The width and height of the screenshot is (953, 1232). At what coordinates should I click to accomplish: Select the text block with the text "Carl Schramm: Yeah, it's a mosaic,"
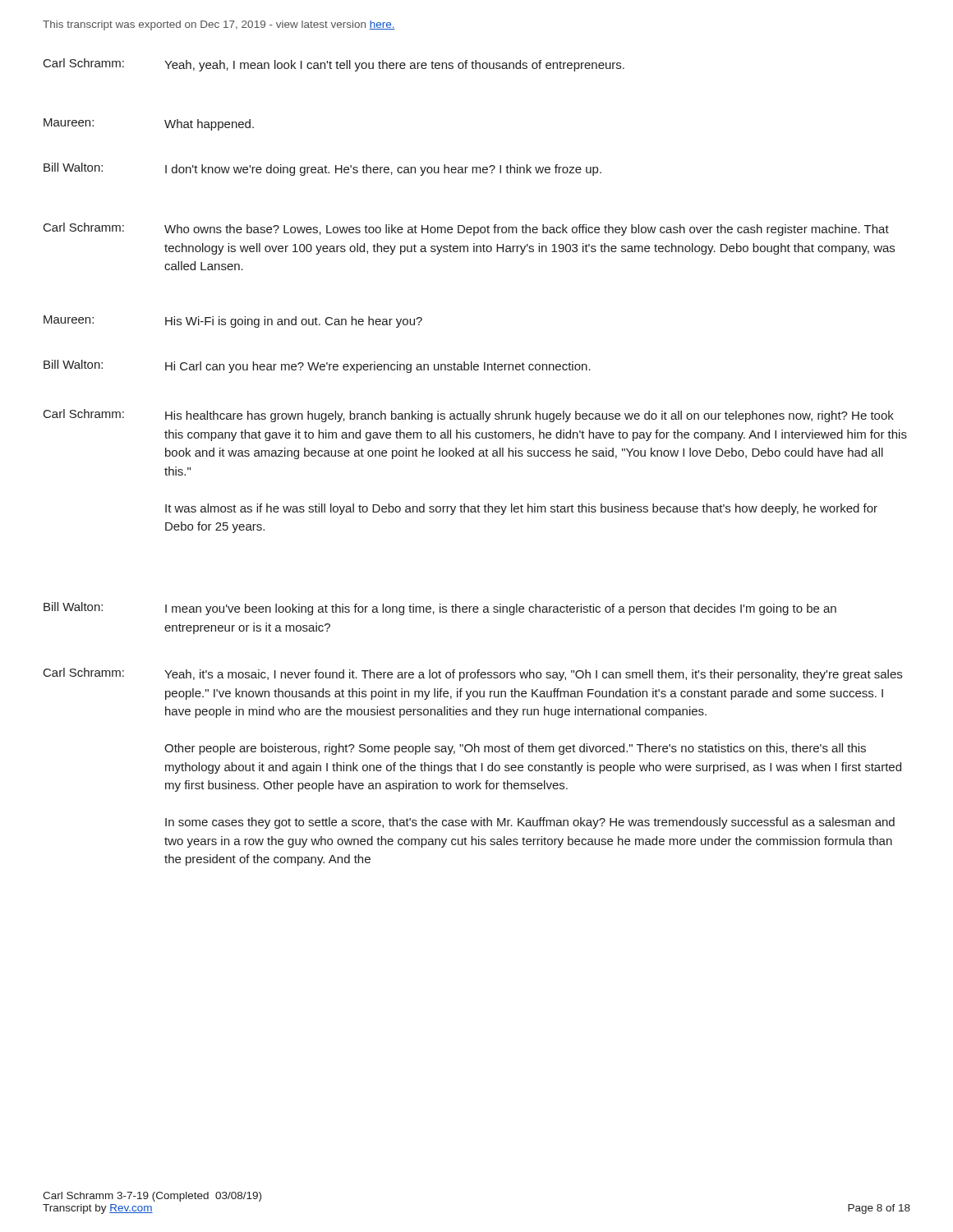476,767
